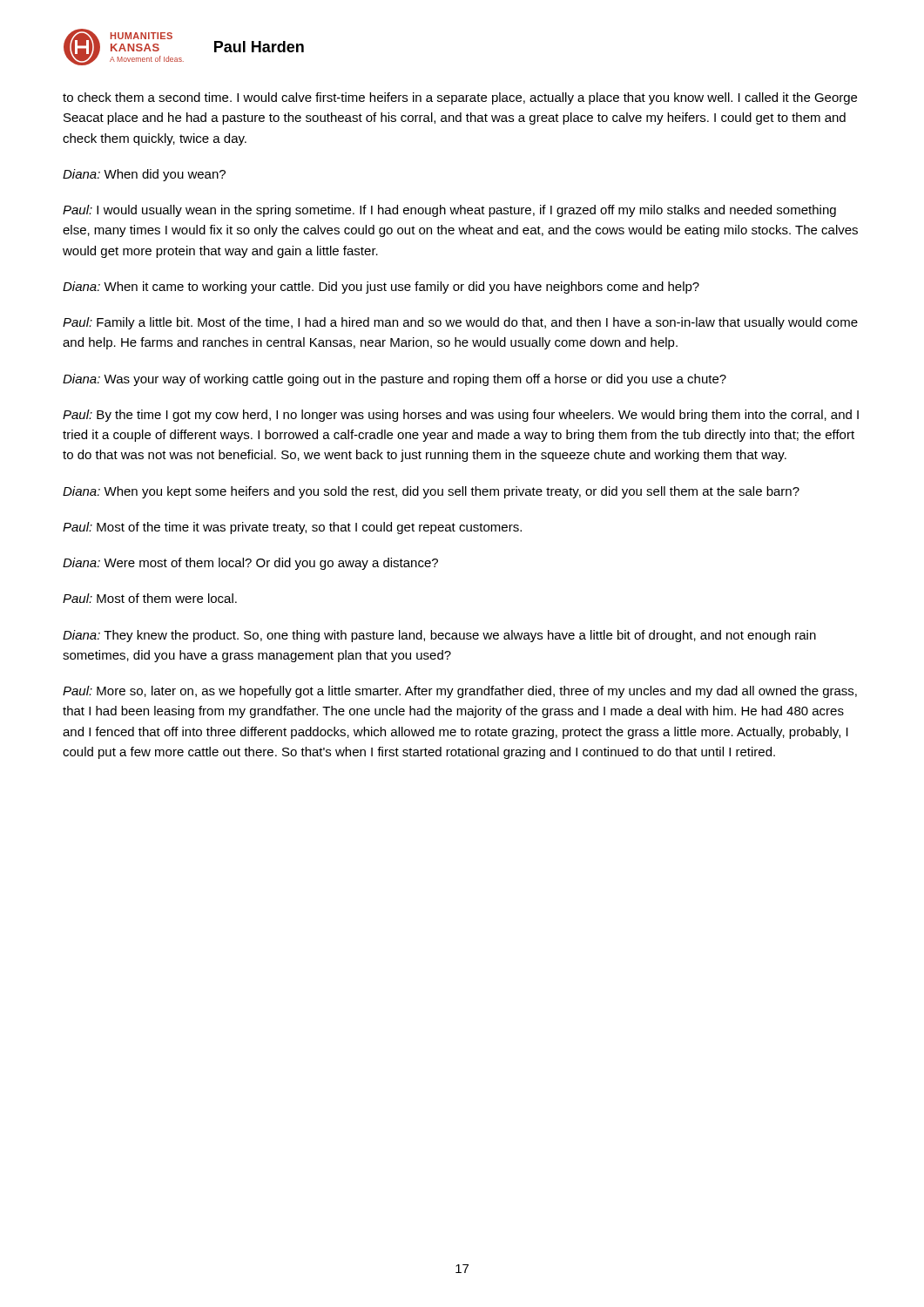Click on the text starting "Diana: They knew the product. So, one"
The height and width of the screenshot is (1307, 924).
[440, 644]
